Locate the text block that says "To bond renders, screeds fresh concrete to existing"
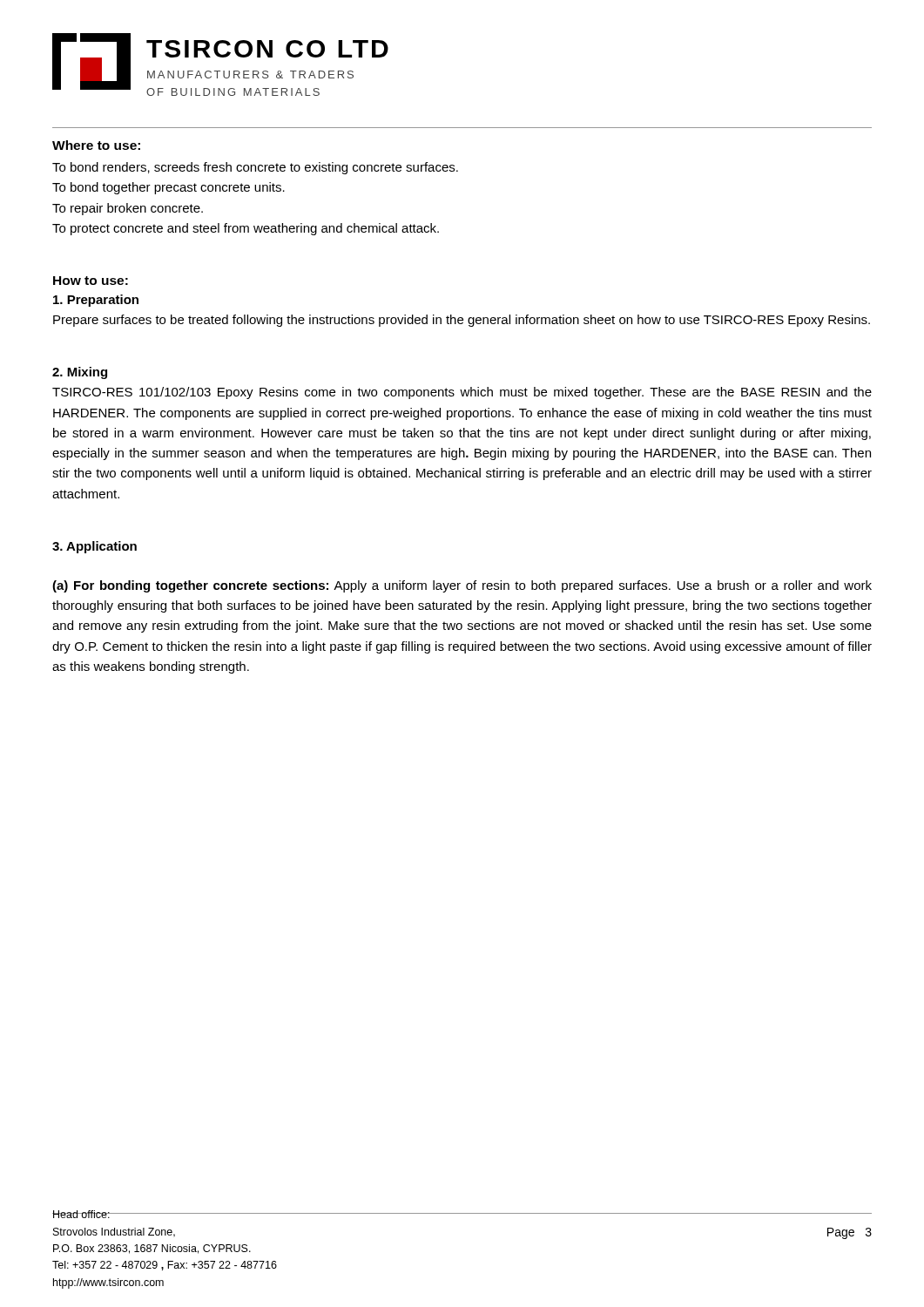 coord(256,197)
